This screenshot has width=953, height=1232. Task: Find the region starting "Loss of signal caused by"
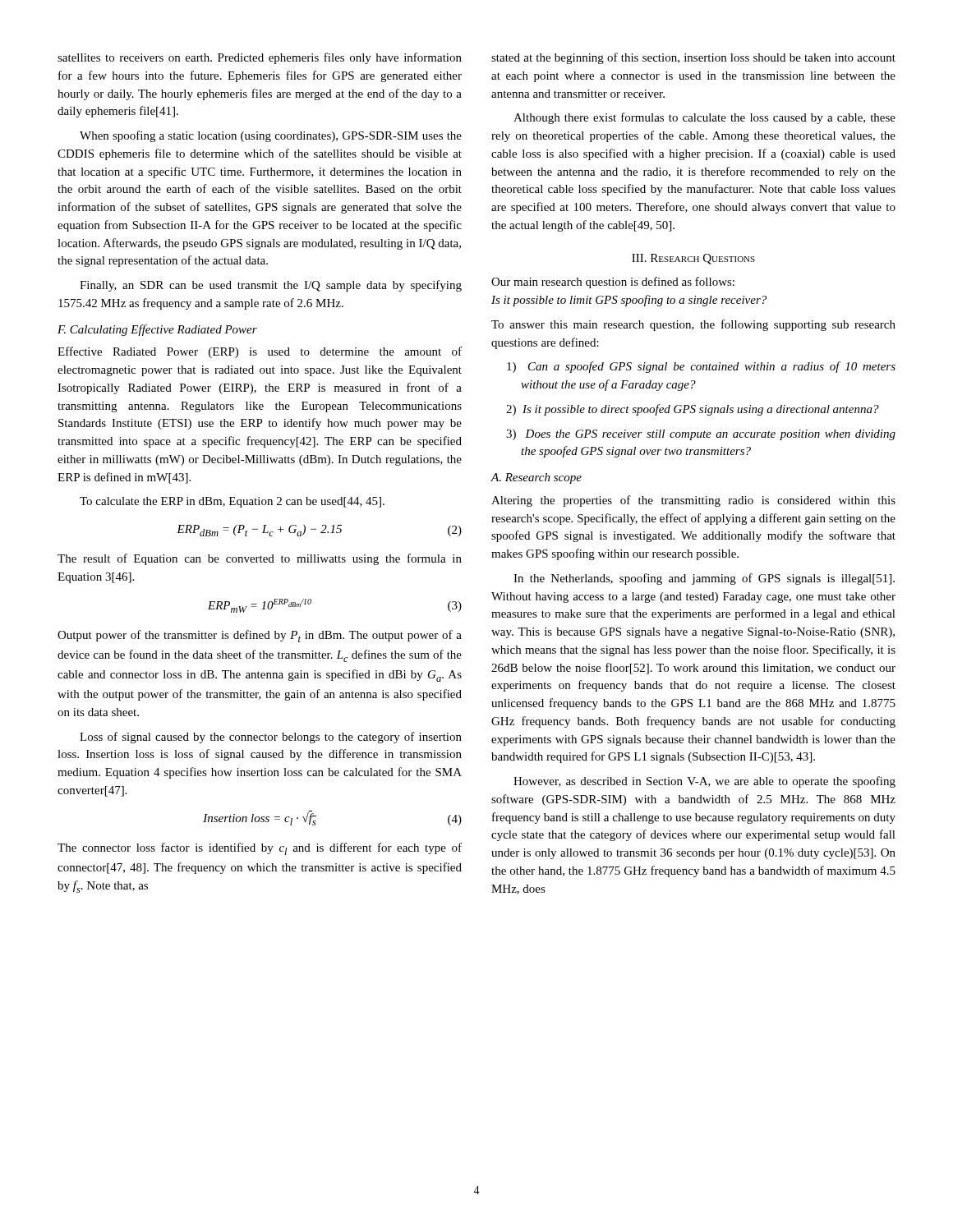pos(260,764)
